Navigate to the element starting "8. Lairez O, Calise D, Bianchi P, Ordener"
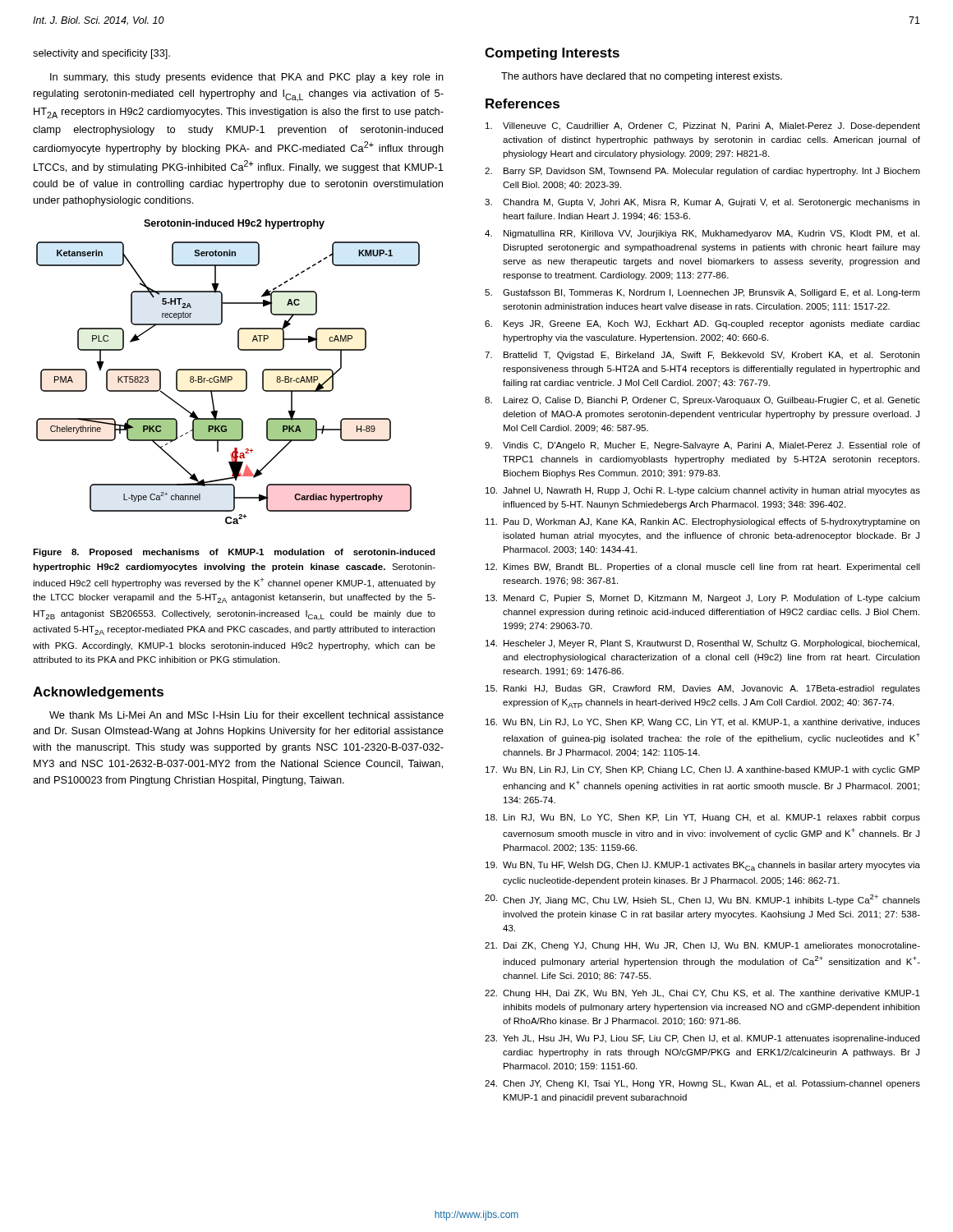The image size is (953, 1232). 702,414
